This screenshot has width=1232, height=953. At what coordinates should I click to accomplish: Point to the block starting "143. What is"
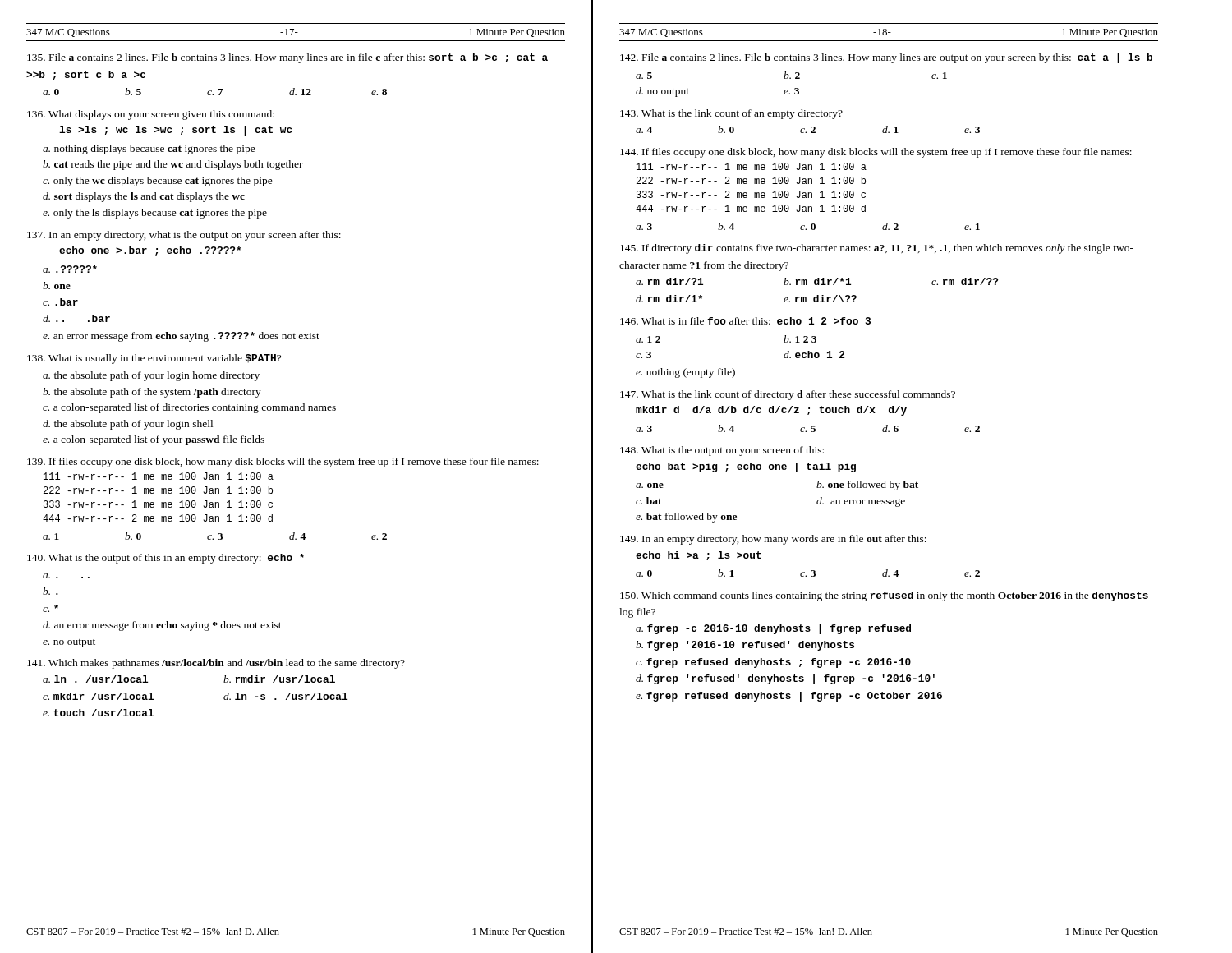point(889,122)
